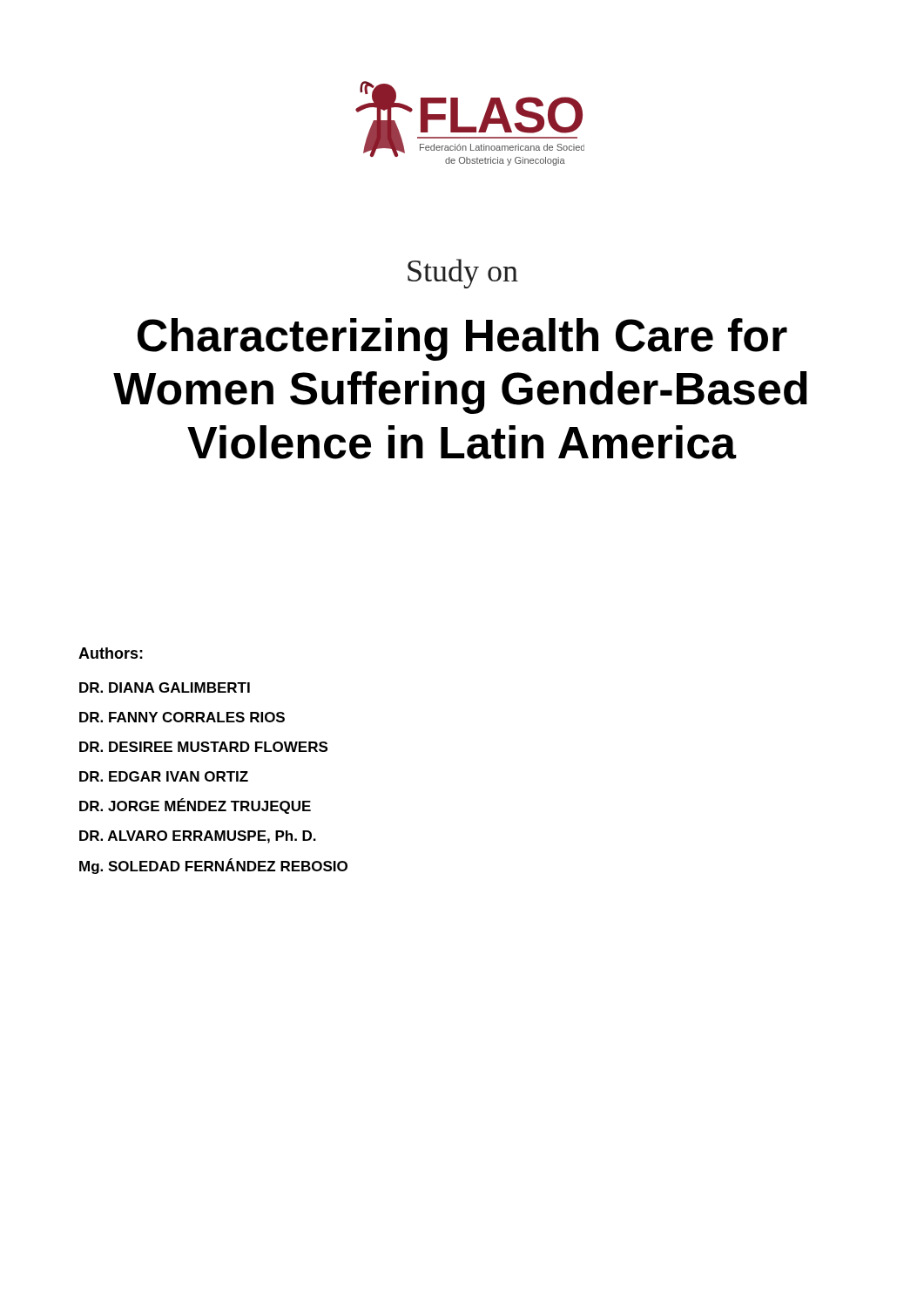This screenshot has height=1307, width=924.
Task: Find the list item that reads "DR. DESIREE MUSTARD FLOWERS"
Action: pos(203,747)
